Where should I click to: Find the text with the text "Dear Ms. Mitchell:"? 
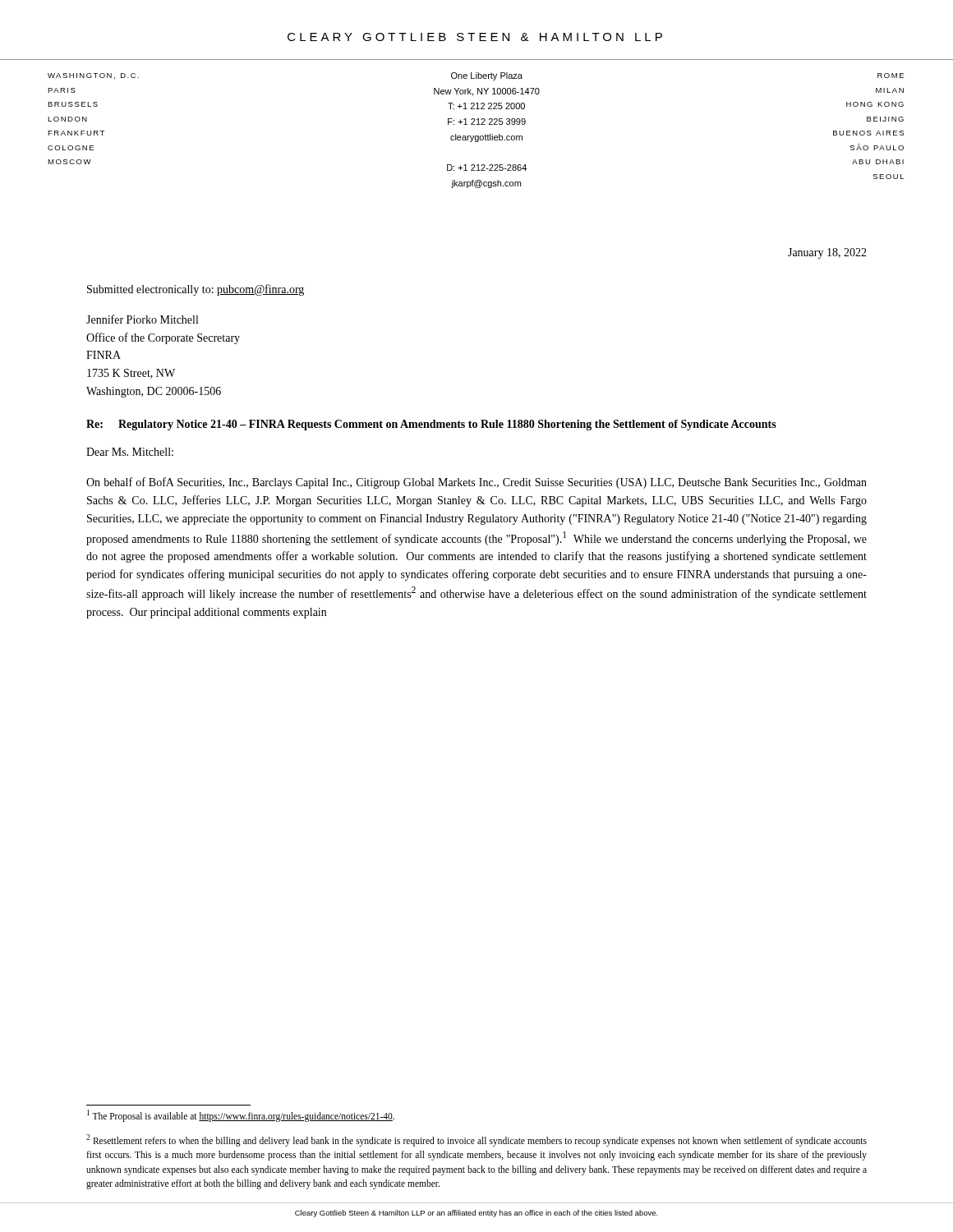(x=130, y=453)
